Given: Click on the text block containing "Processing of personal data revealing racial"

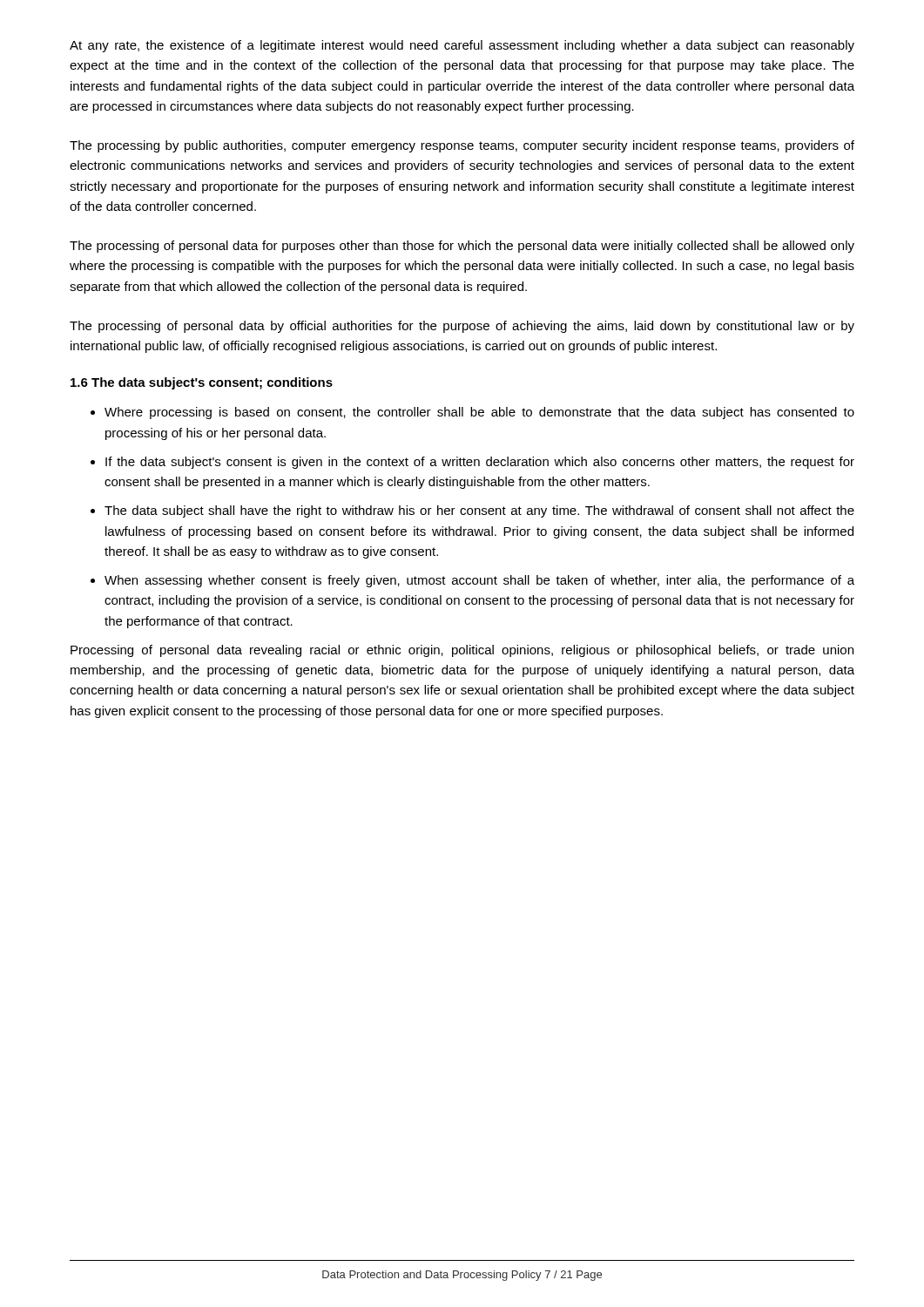Looking at the screenshot, I should coord(462,680).
